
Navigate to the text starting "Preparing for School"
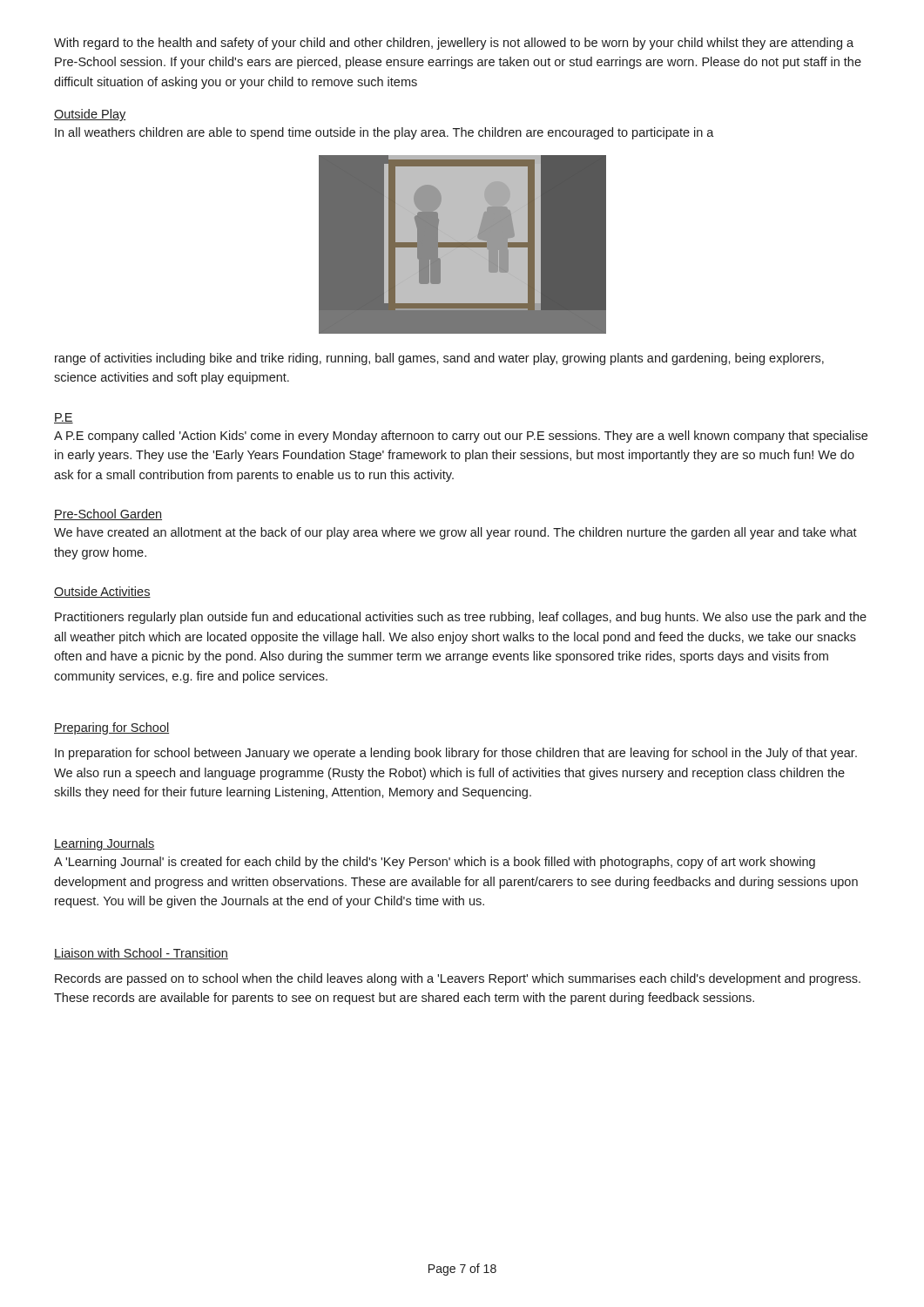tap(112, 728)
